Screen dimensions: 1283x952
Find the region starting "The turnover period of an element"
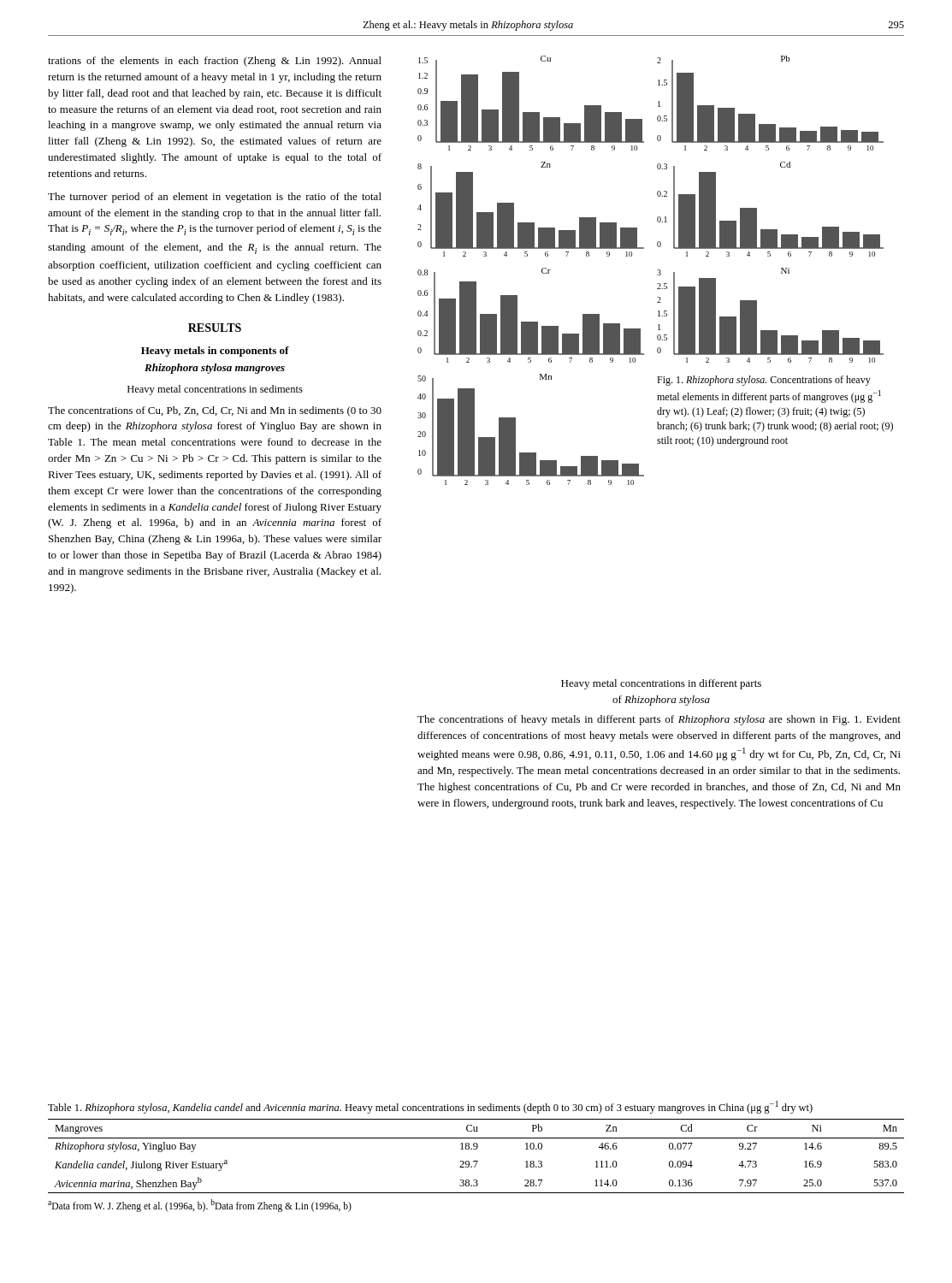pyautogui.click(x=215, y=247)
